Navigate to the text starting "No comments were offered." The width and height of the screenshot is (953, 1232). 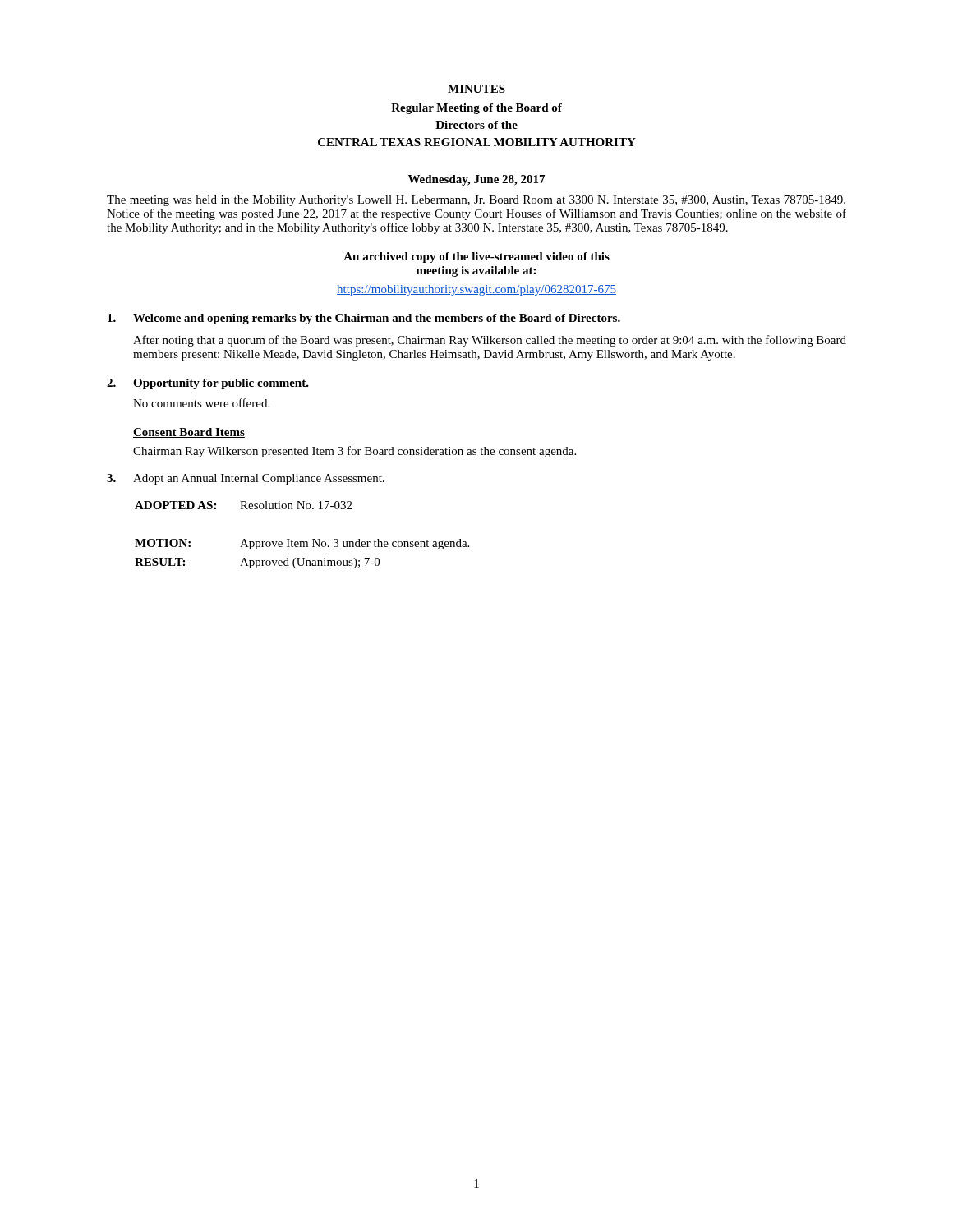click(202, 403)
